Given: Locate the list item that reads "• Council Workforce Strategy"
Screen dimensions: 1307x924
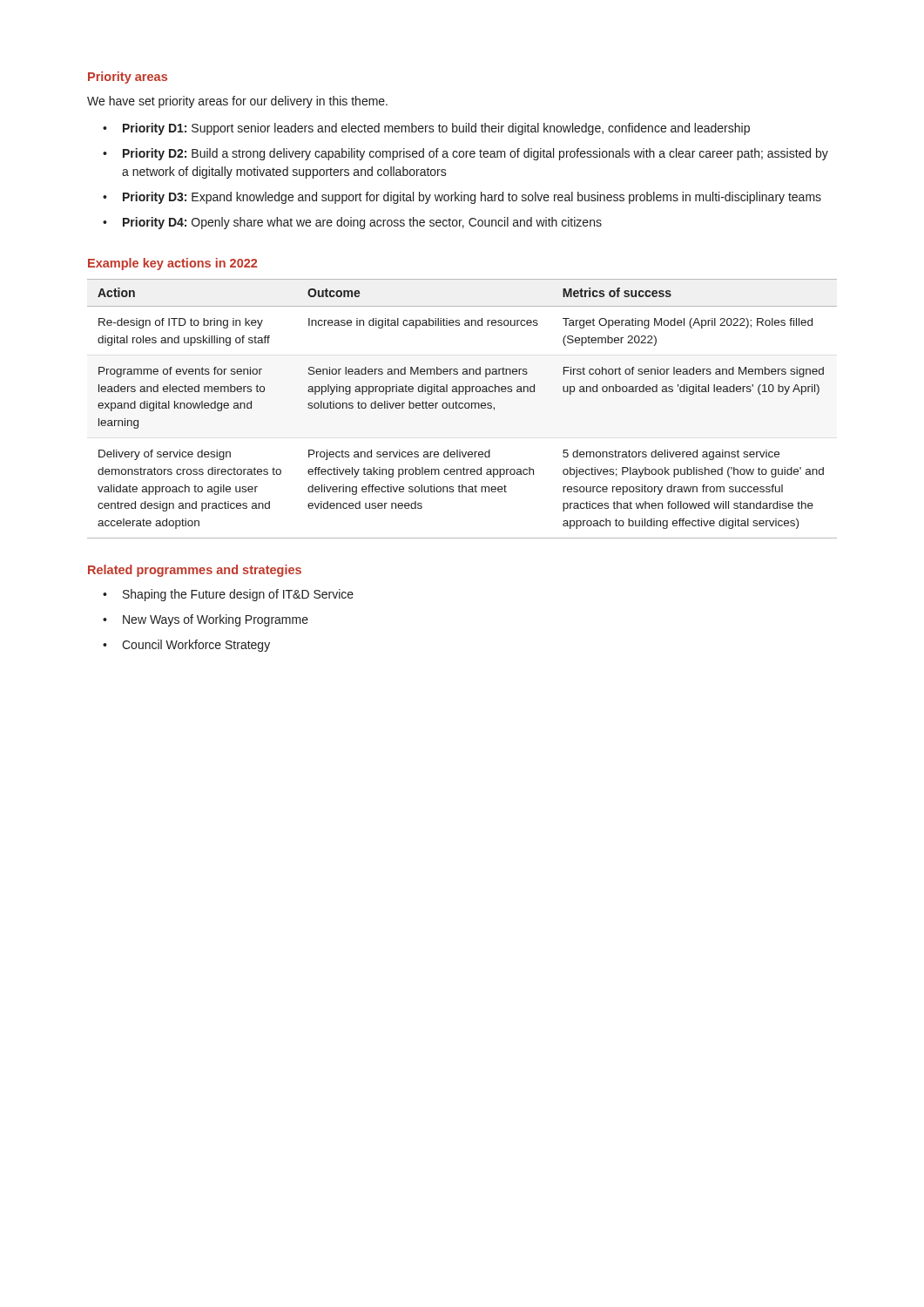Looking at the screenshot, I should tap(186, 646).
